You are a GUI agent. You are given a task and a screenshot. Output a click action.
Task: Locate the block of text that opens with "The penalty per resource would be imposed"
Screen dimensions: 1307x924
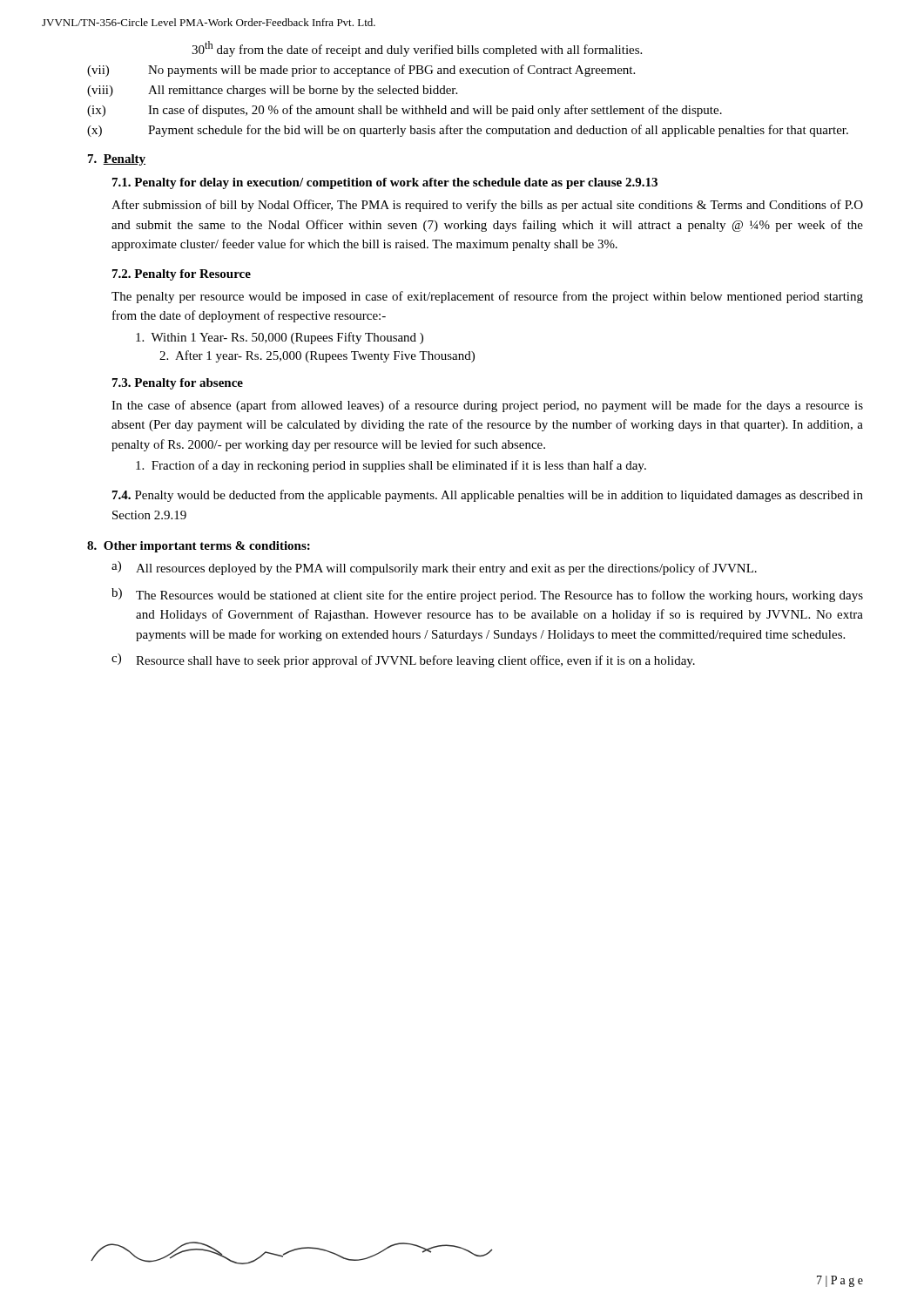point(487,306)
